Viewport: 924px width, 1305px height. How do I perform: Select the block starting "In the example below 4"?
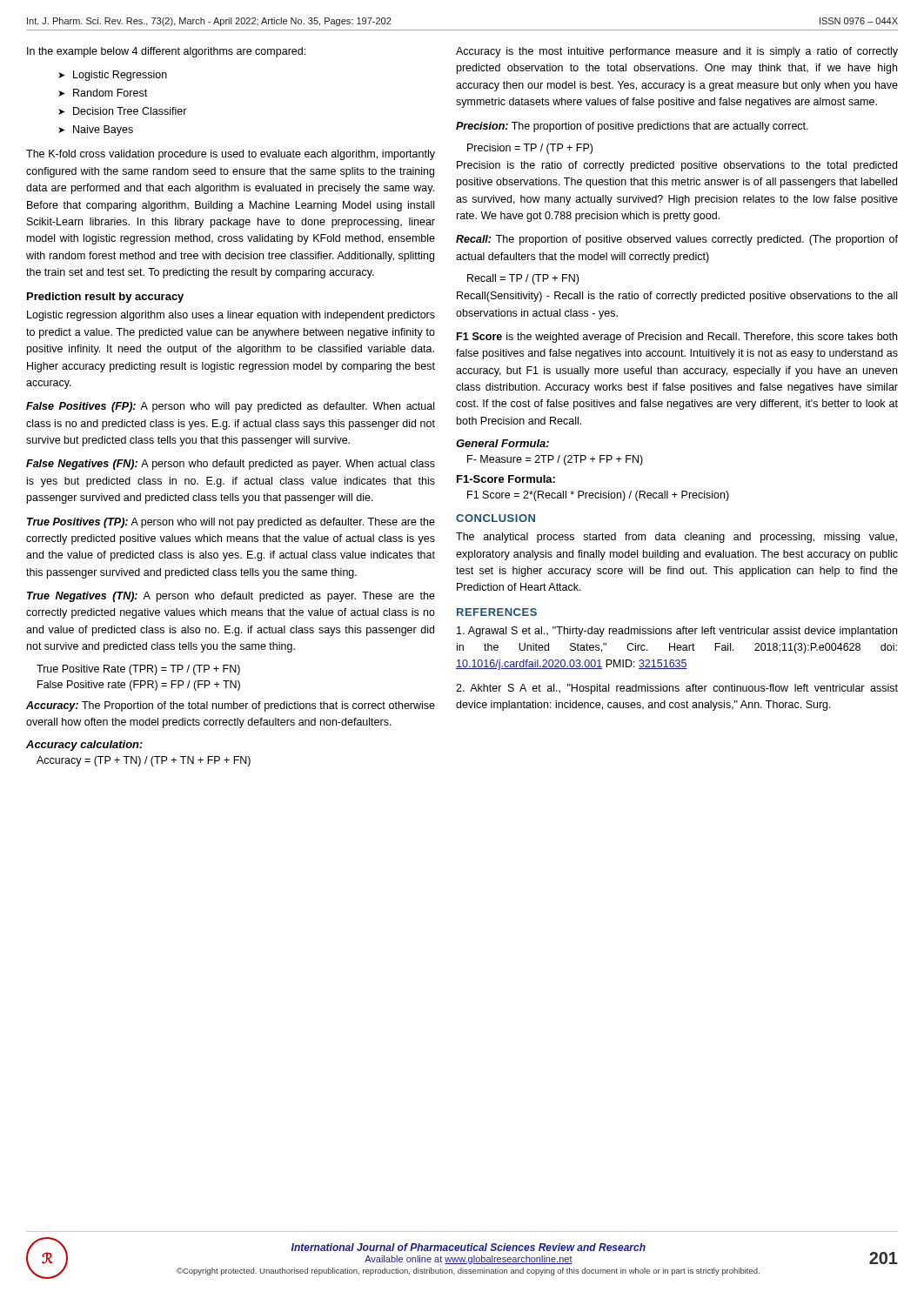tap(166, 51)
